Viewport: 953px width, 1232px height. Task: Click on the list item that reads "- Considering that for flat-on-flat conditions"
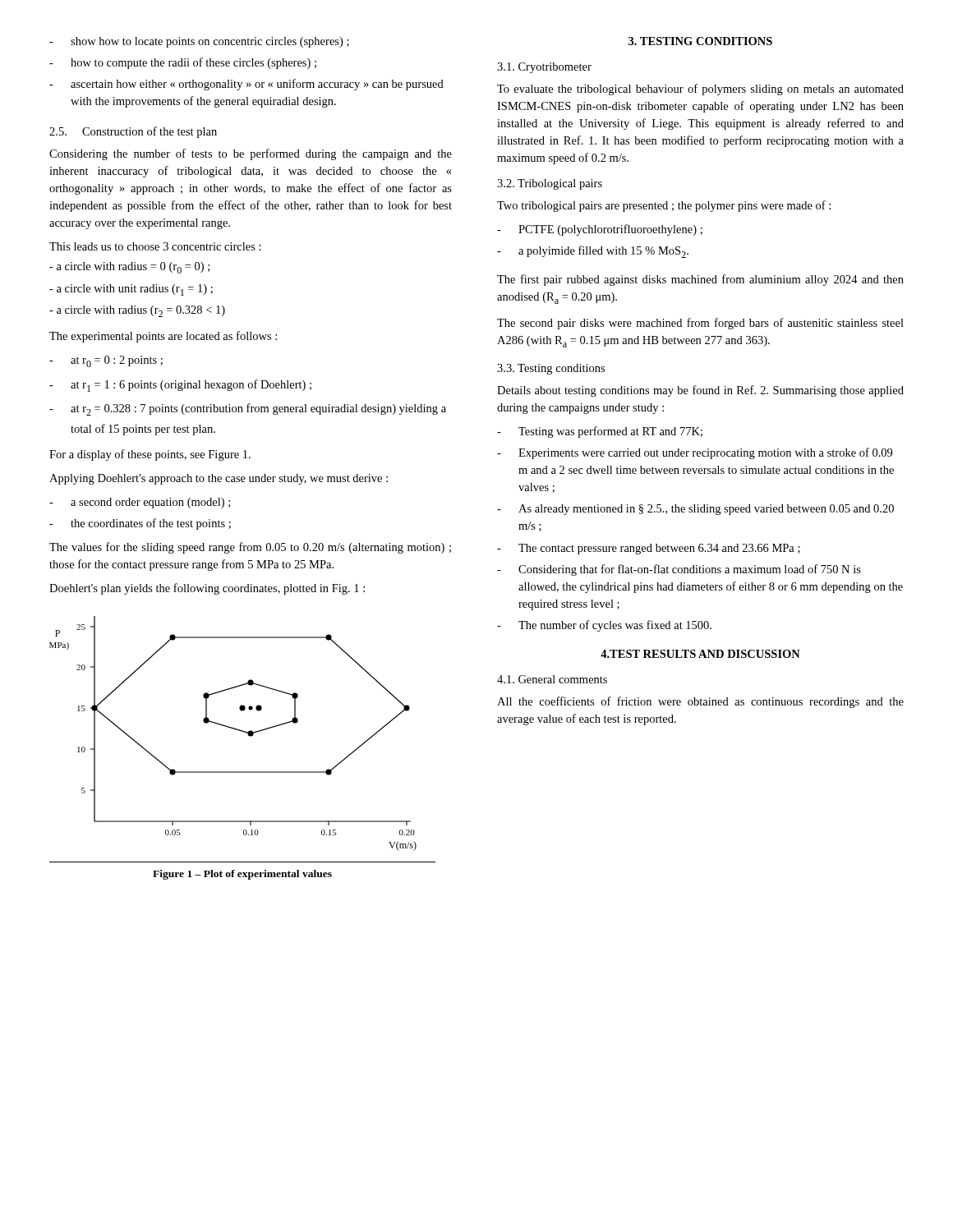700,586
